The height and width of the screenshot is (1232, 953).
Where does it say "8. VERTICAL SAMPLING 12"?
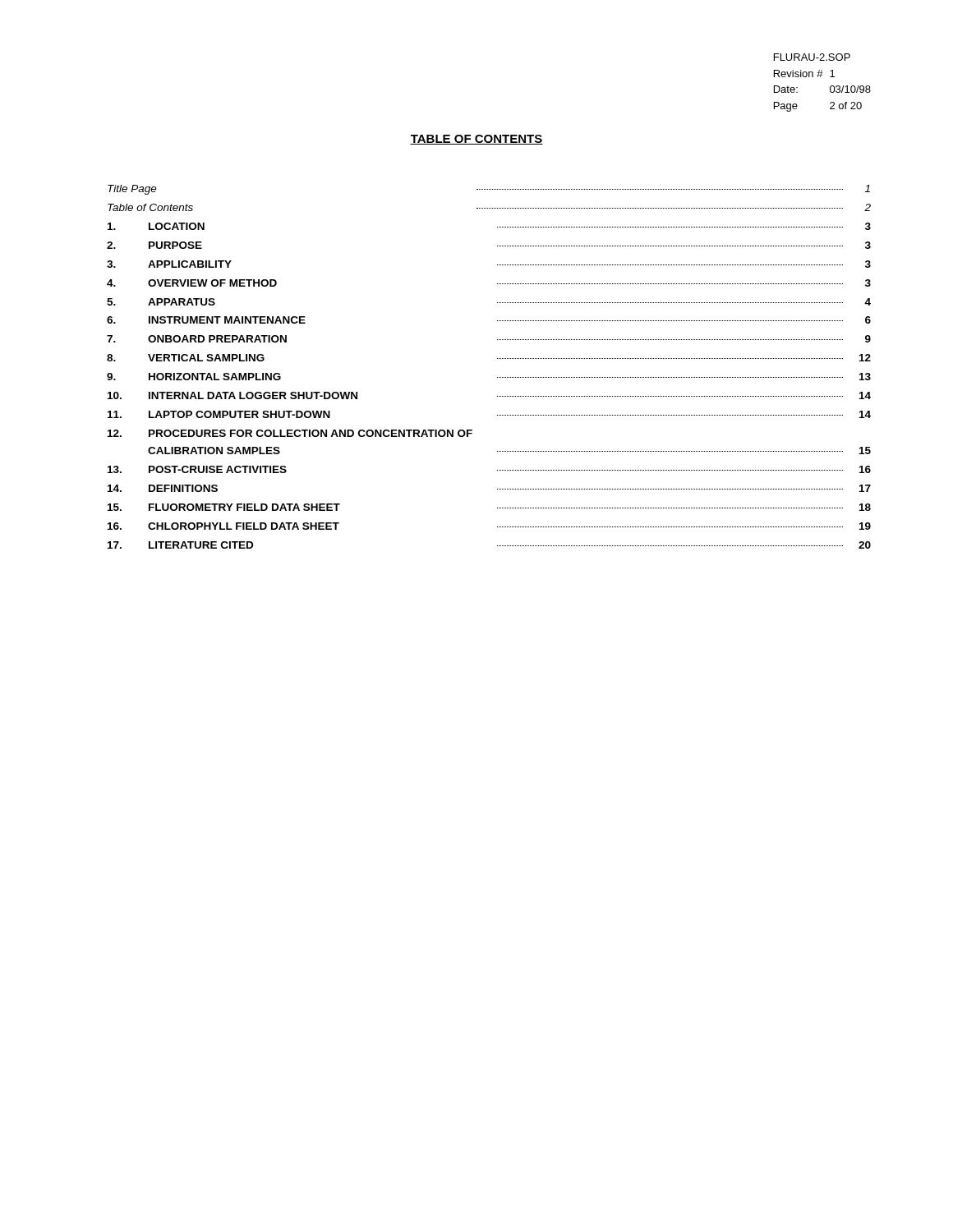point(489,359)
